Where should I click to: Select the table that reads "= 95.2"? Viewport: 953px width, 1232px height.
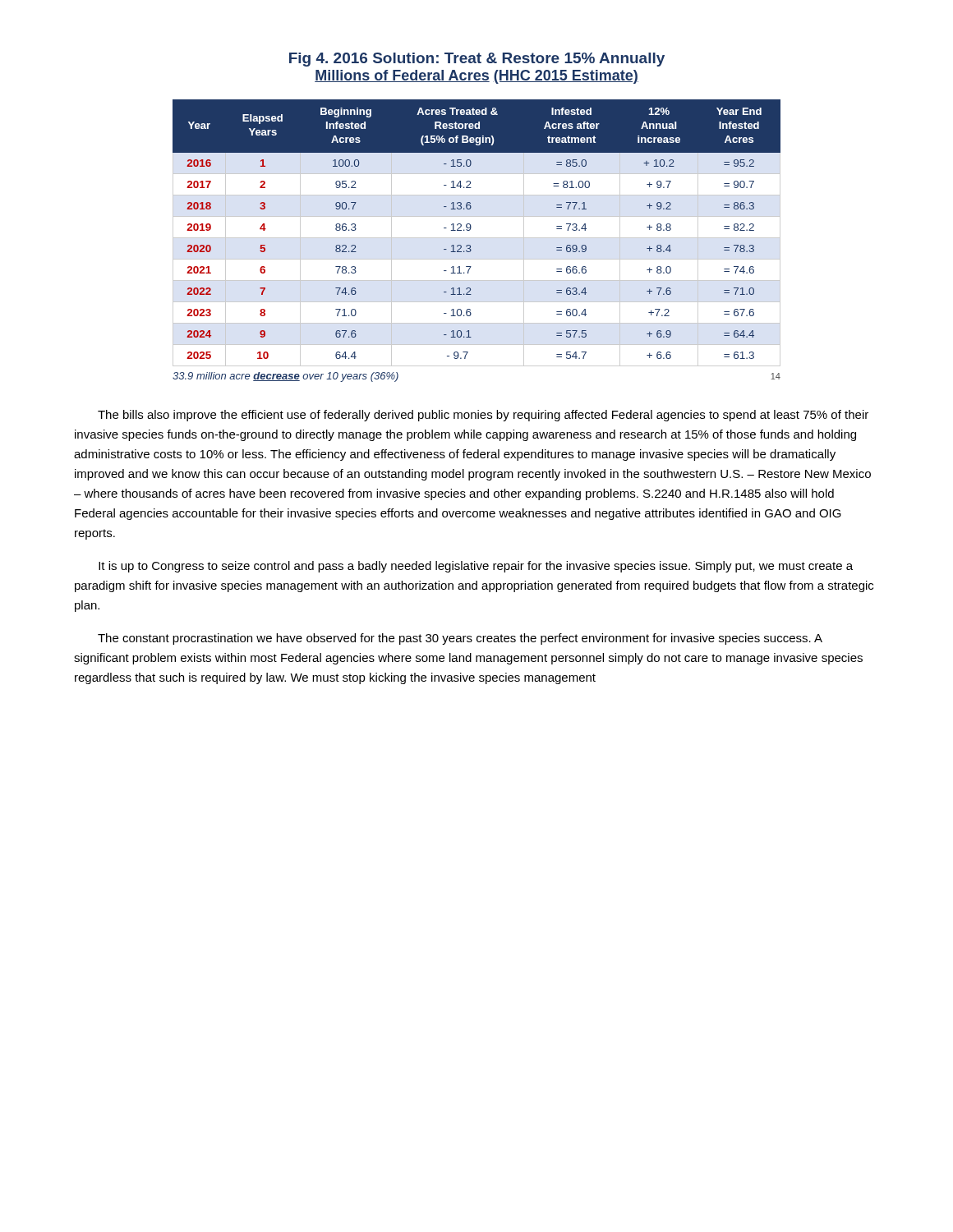pos(476,233)
